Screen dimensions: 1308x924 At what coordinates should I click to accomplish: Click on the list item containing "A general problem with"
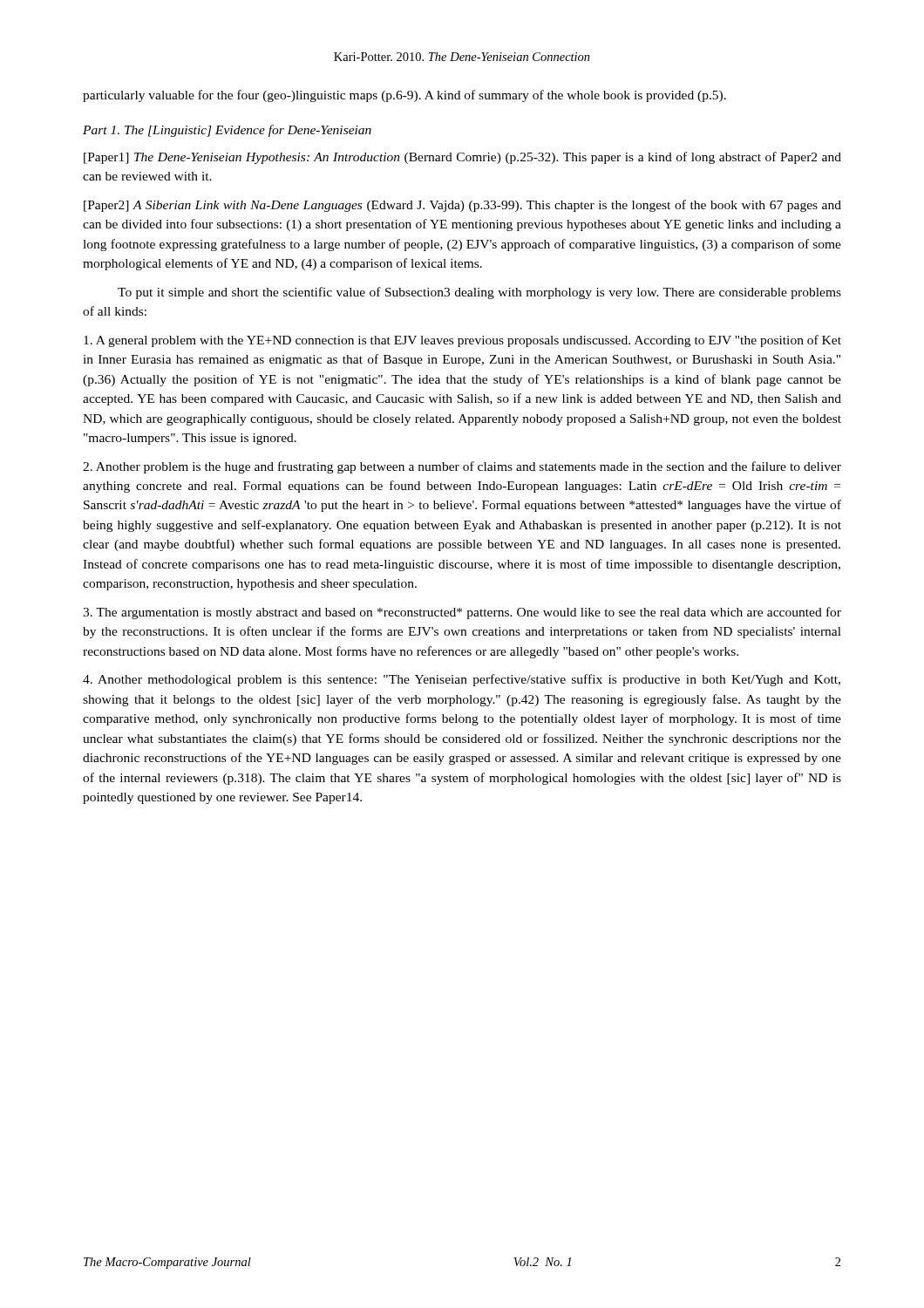(462, 388)
